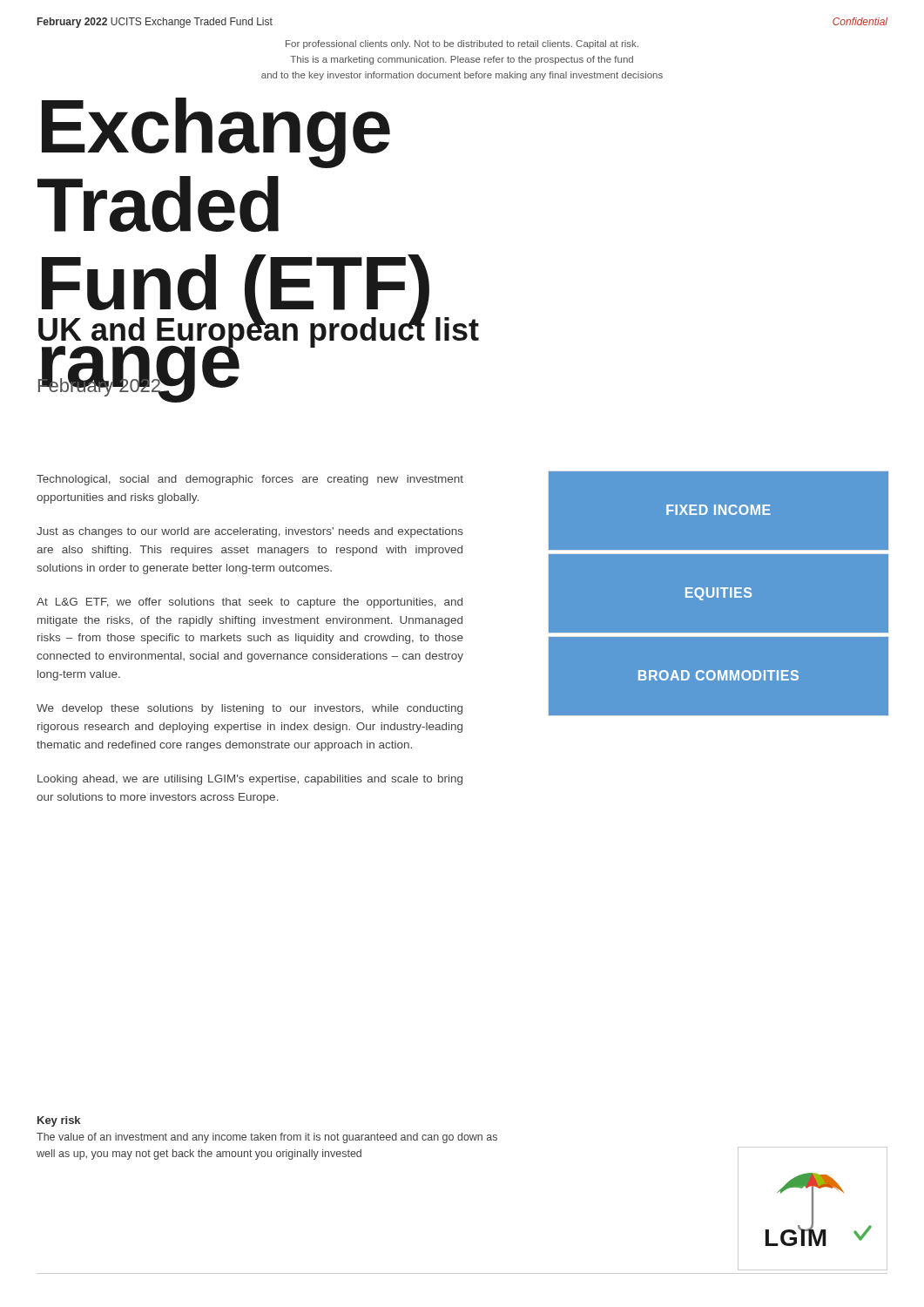
Task: Find the section header that reads "UK and European product list"
Action: point(258,330)
